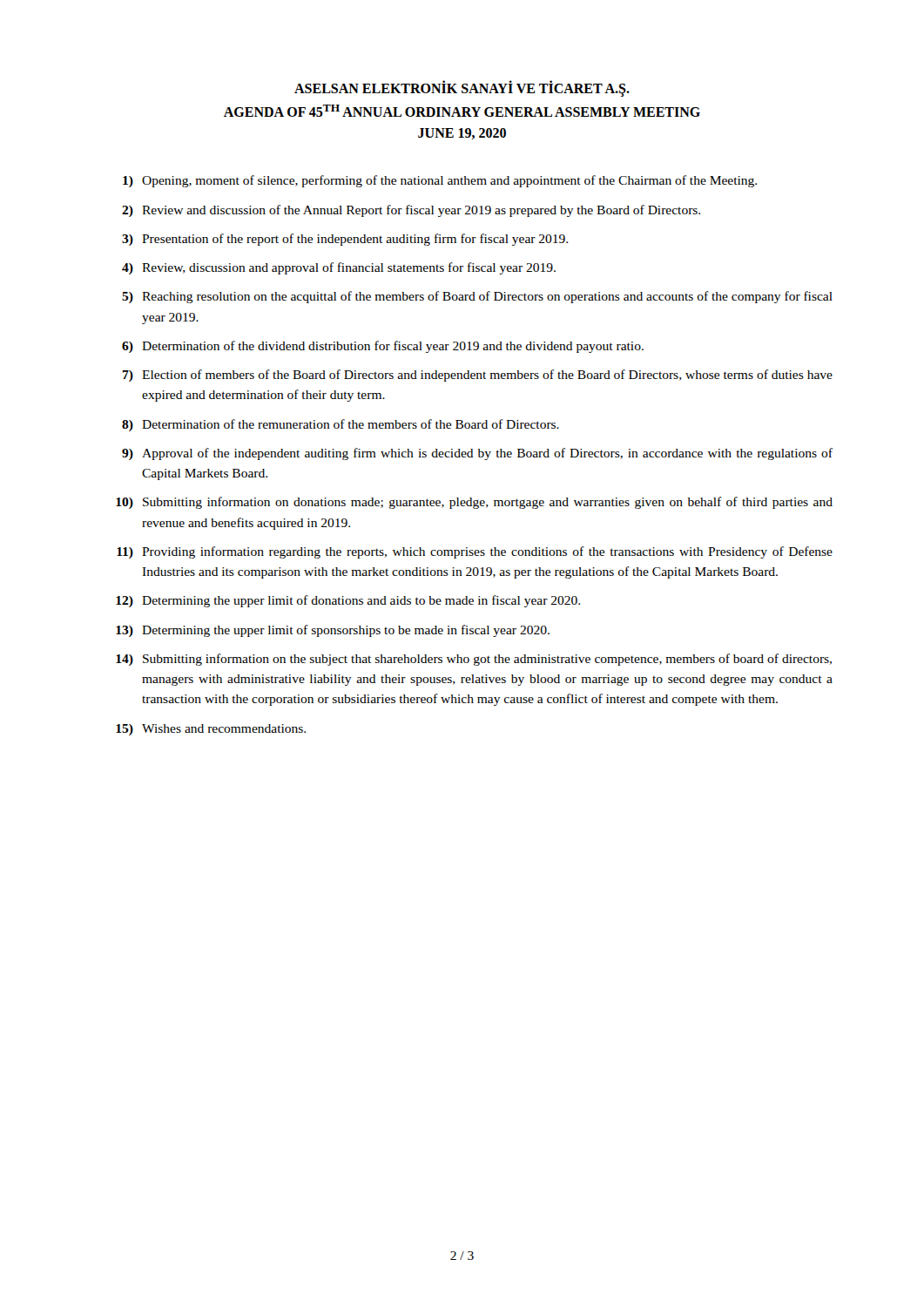Where is the passage that starts "14) Submitting information"?
Viewport: 924px width, 1307px height.
462,679
